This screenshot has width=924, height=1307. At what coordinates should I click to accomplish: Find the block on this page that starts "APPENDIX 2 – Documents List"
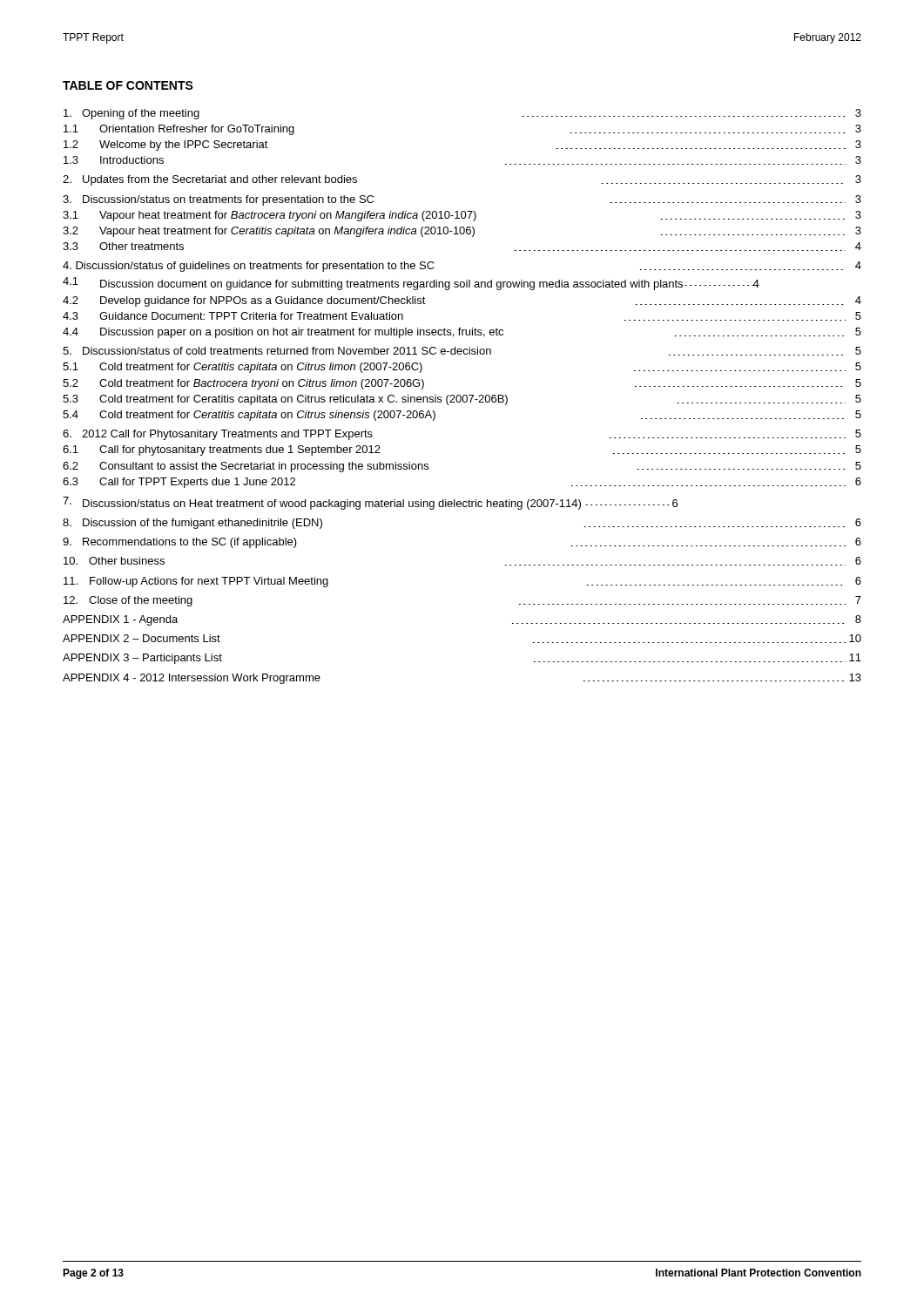[144, 638]
